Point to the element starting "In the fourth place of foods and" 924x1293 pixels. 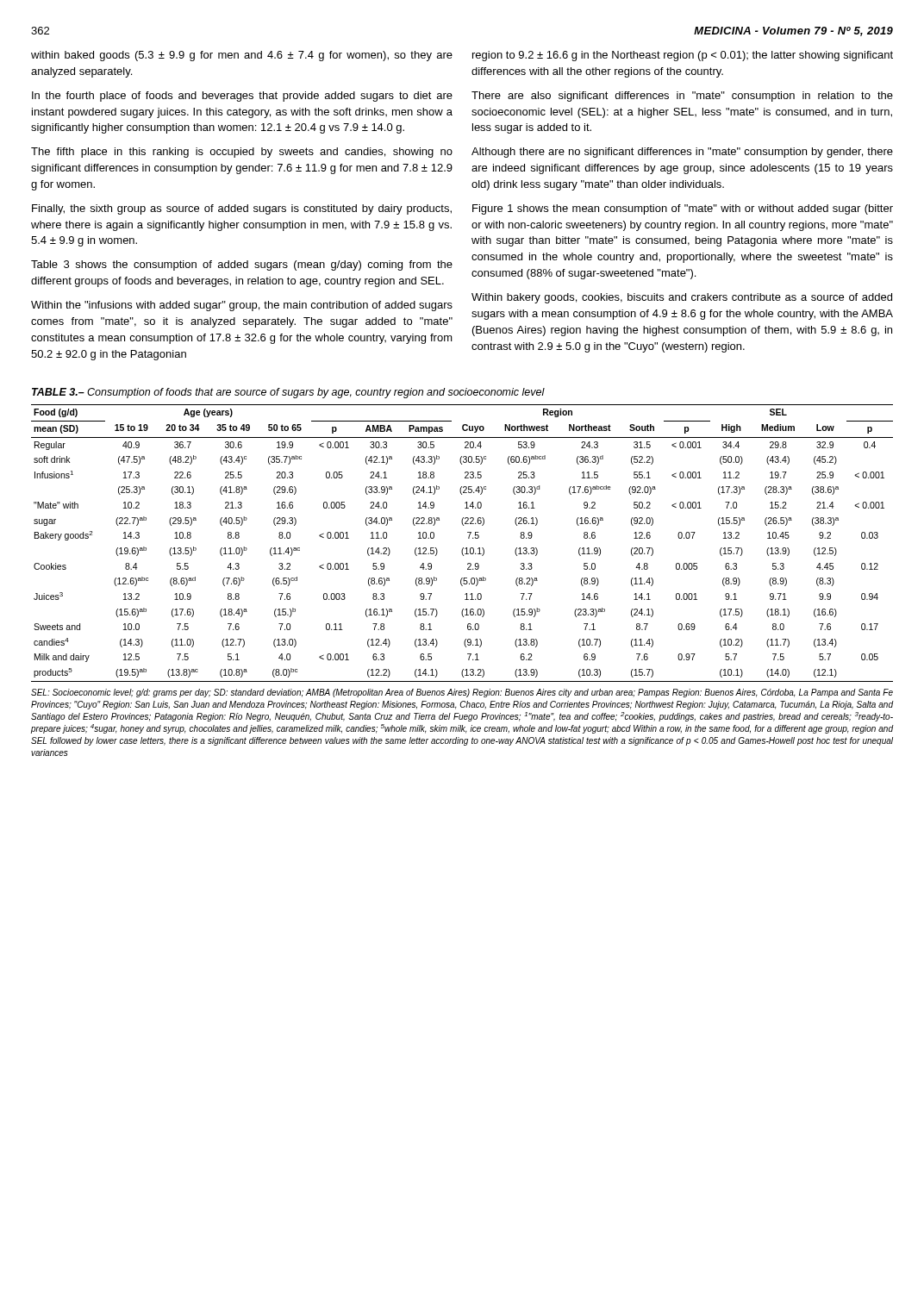(x=242, y=111)
